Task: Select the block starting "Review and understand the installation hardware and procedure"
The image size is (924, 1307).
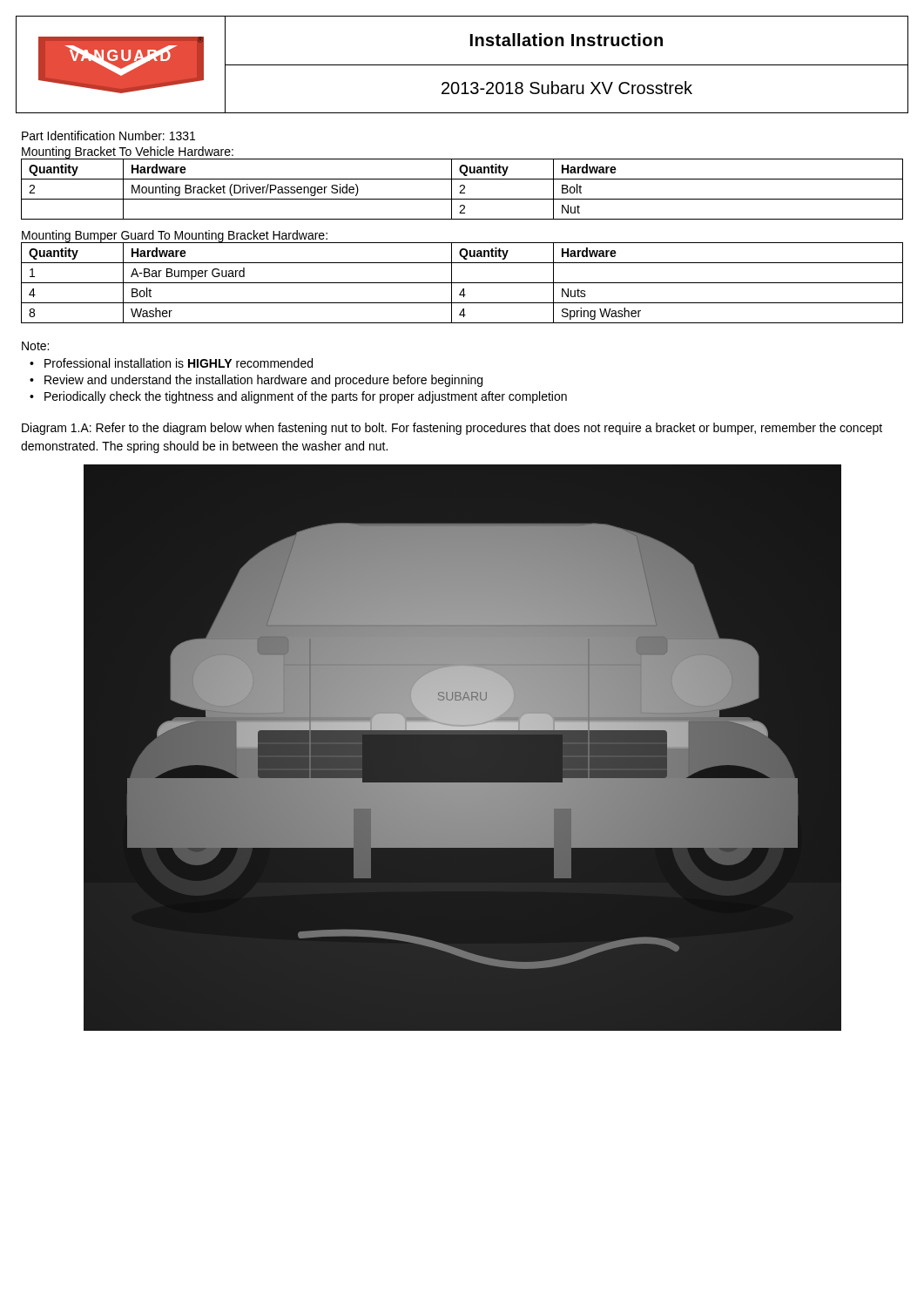Action: coord(263,380)
